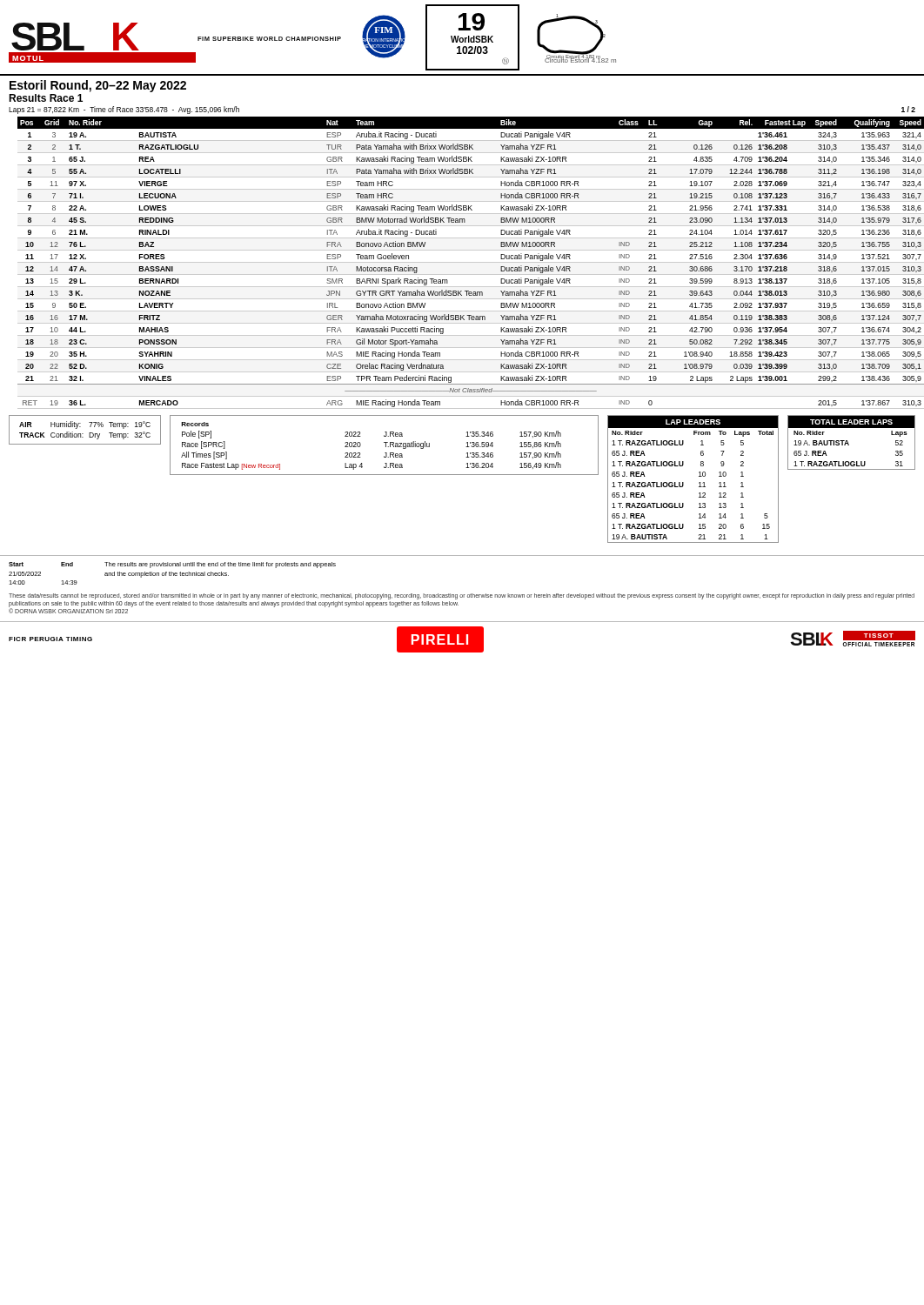This screenshot has height=1305, width=924.
Task: Locate the table with the text "44 L."
Action: click(462, 263)
